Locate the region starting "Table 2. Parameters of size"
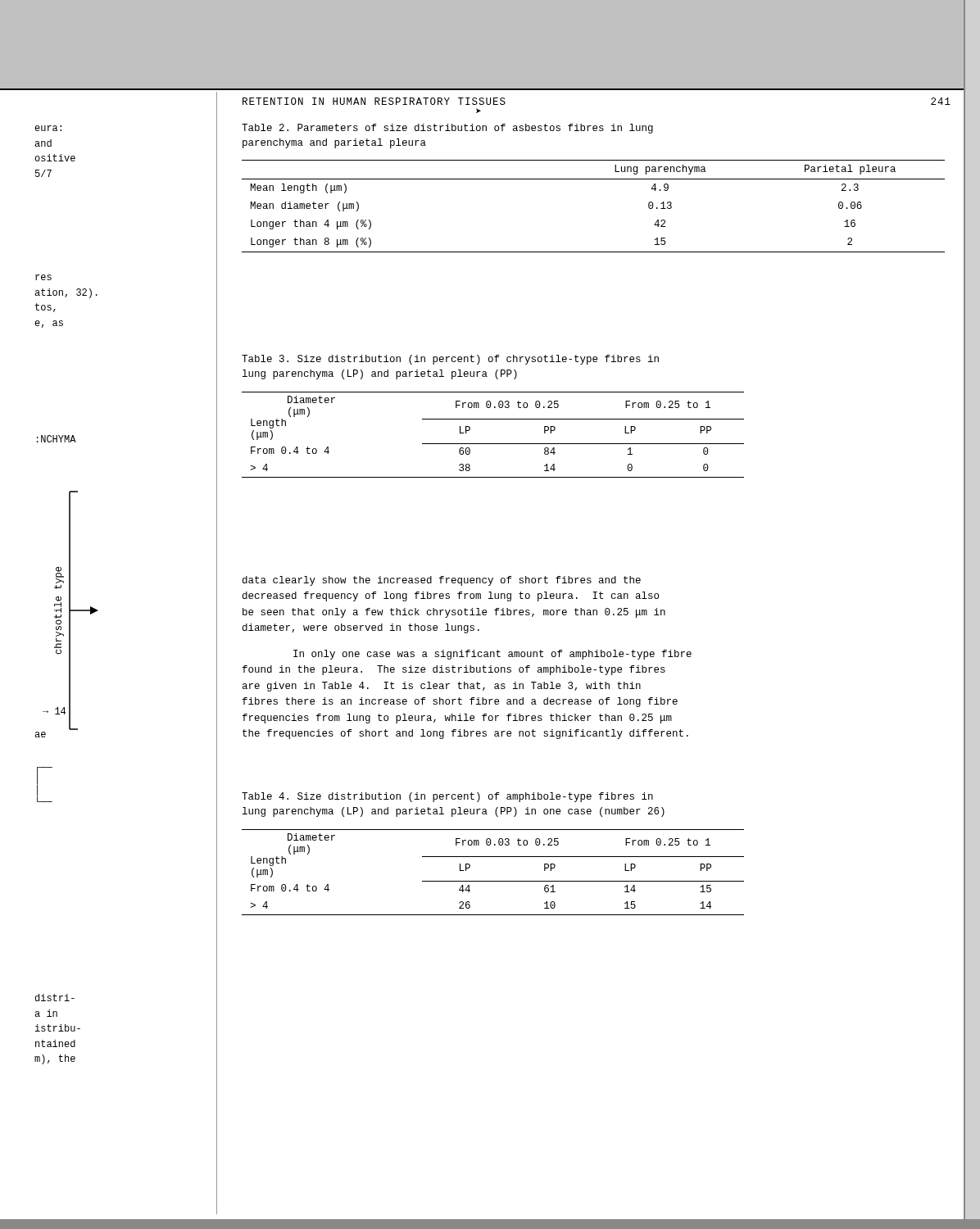Viewport: 980px width, 1229px height. pyautogui.click(x=448, y=136)
